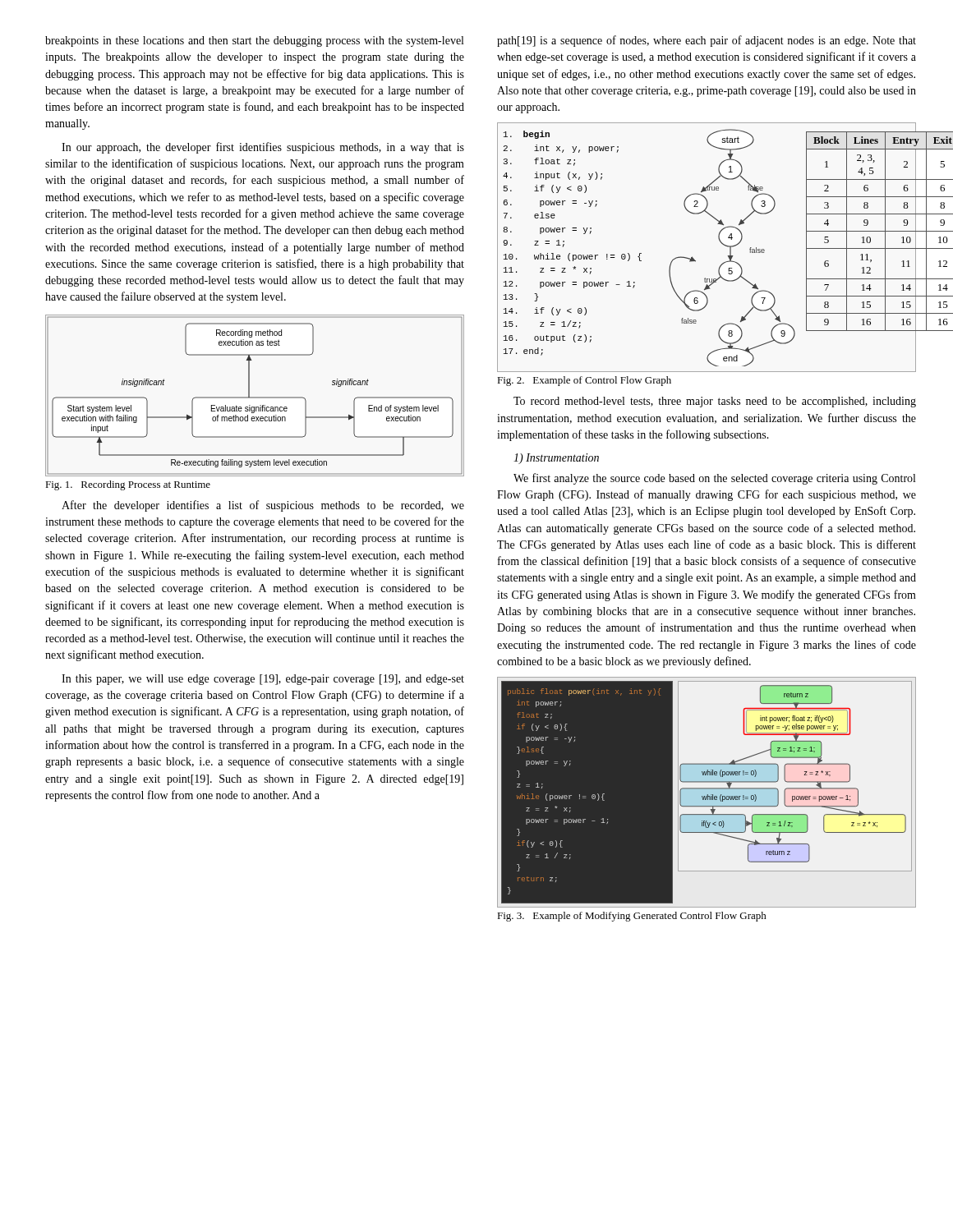Viewport: 953px width, 1232px height.
Task: Point to the passage starting "In this paper,"
Action: [255, 737]
